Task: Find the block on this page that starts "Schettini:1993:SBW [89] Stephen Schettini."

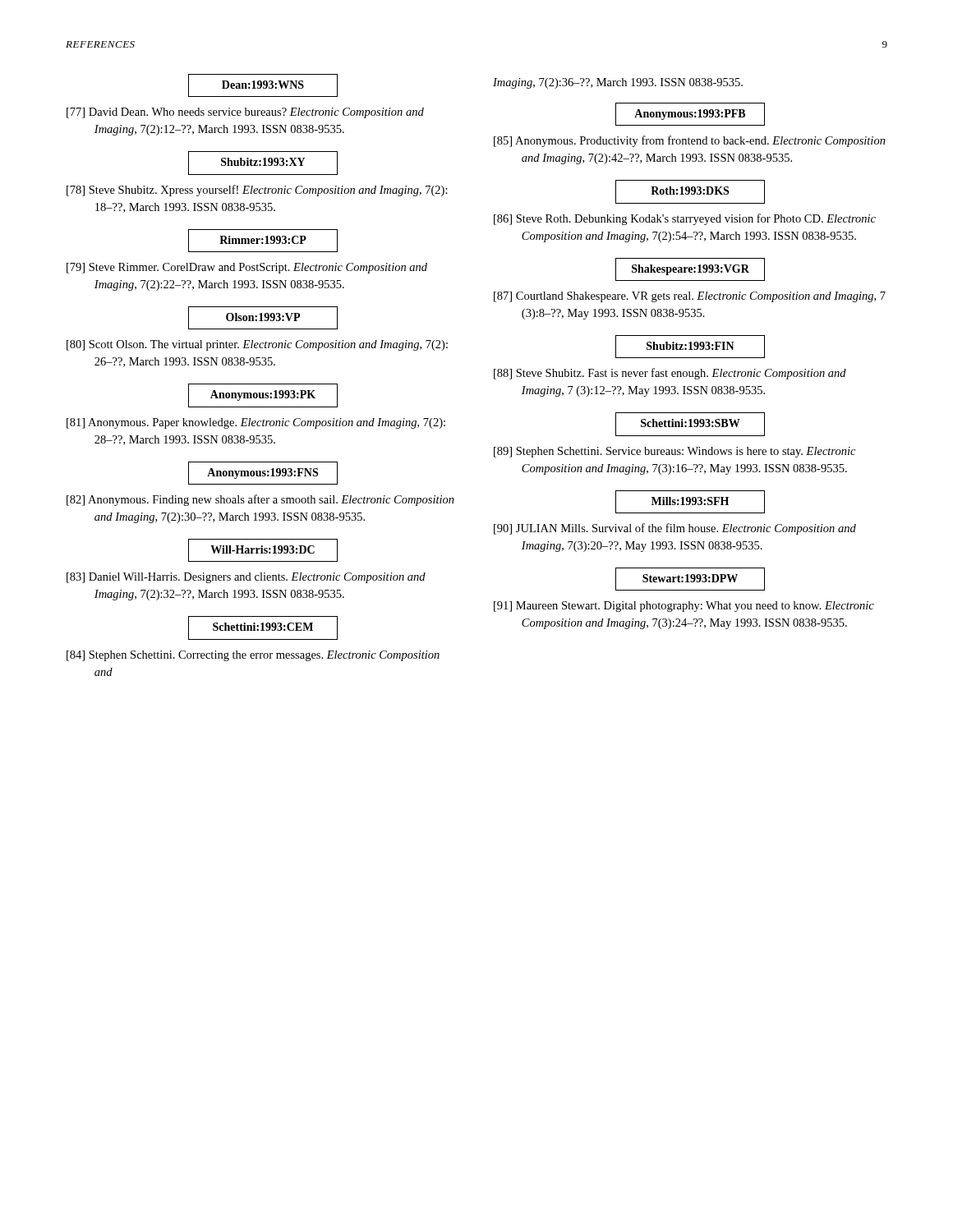Action: tap(690, 445)
